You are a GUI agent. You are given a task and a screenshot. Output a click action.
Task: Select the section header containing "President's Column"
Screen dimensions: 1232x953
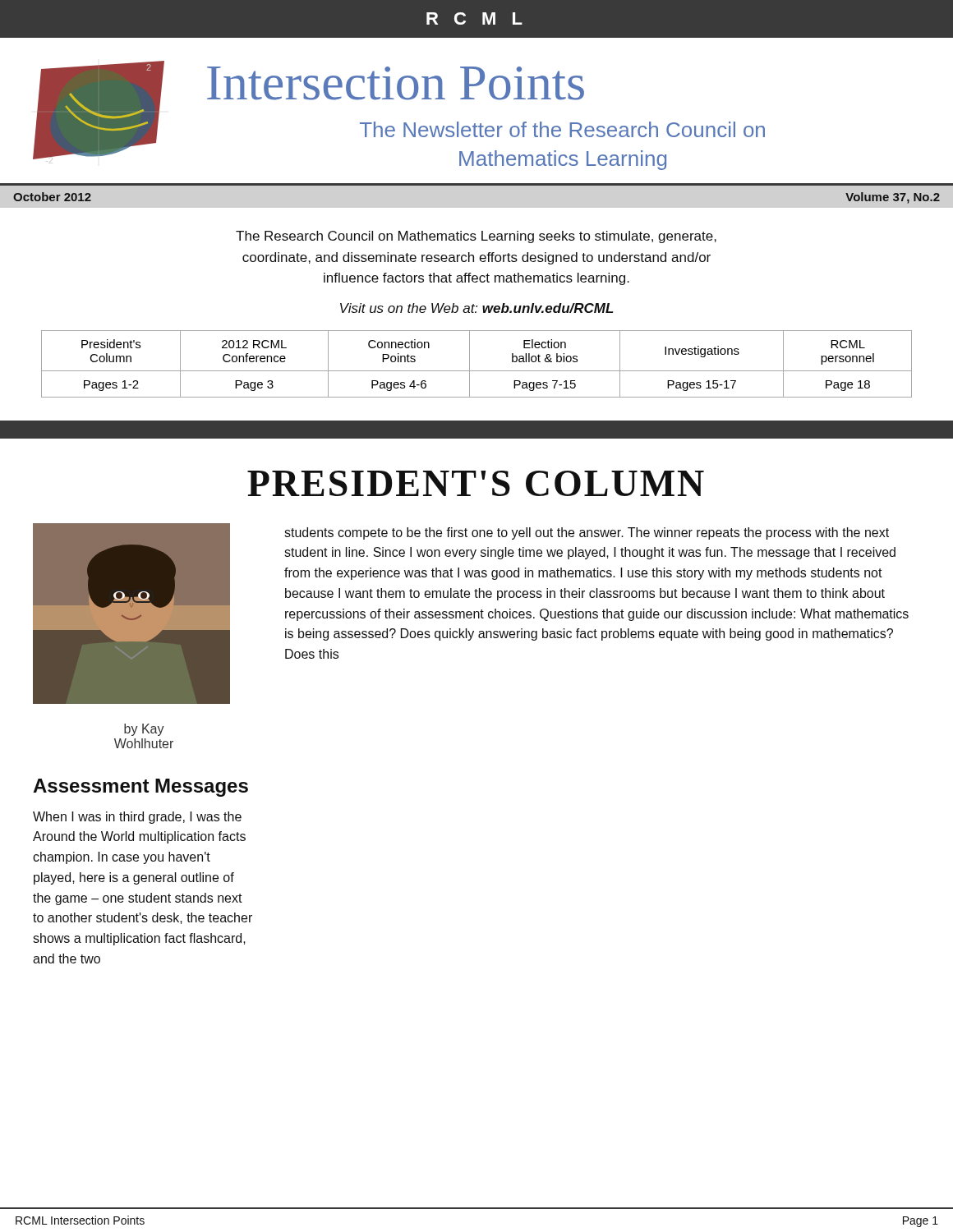(x=476, y=483)
